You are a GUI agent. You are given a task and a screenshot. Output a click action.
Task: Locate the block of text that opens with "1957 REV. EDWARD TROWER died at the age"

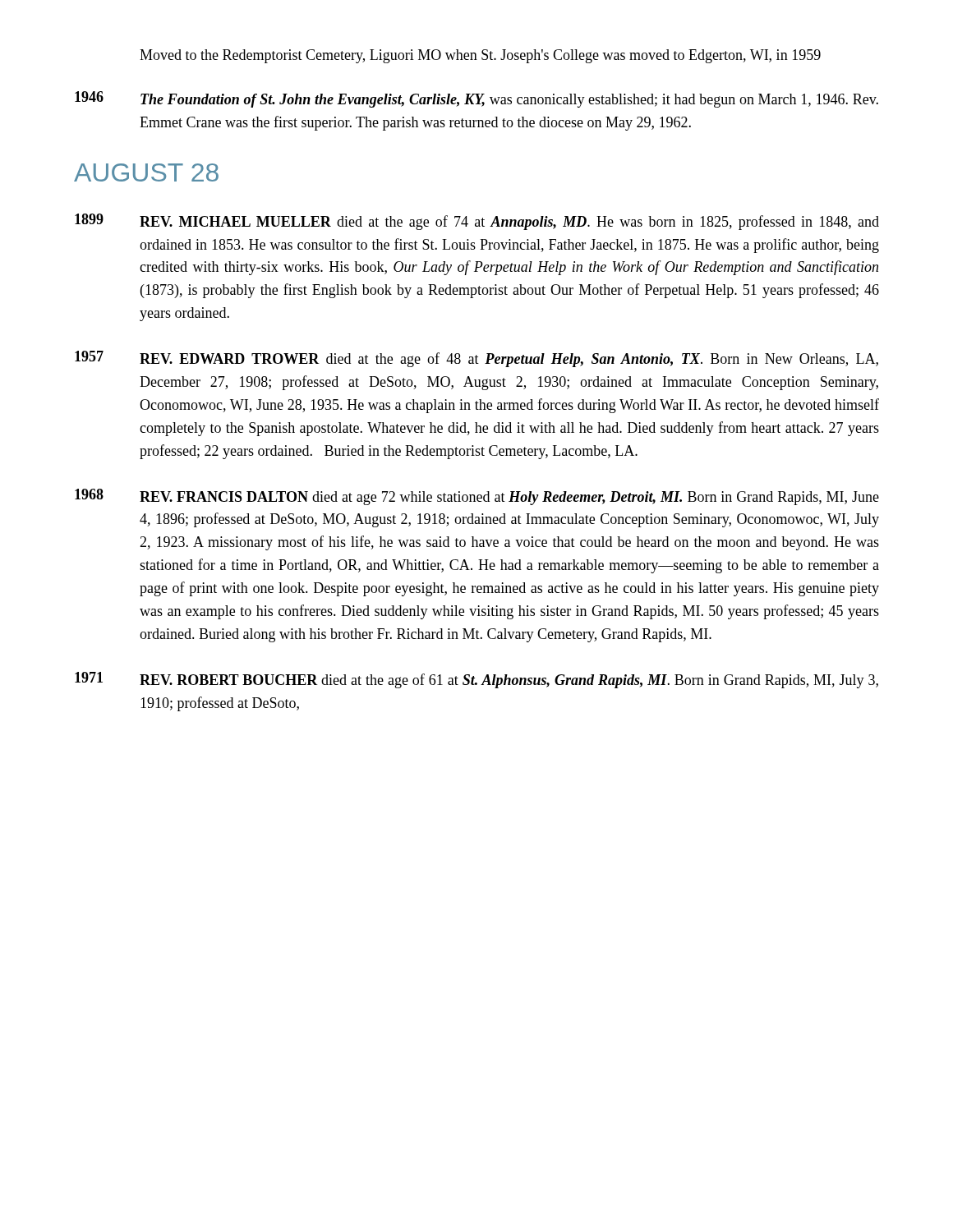(476, 406)
